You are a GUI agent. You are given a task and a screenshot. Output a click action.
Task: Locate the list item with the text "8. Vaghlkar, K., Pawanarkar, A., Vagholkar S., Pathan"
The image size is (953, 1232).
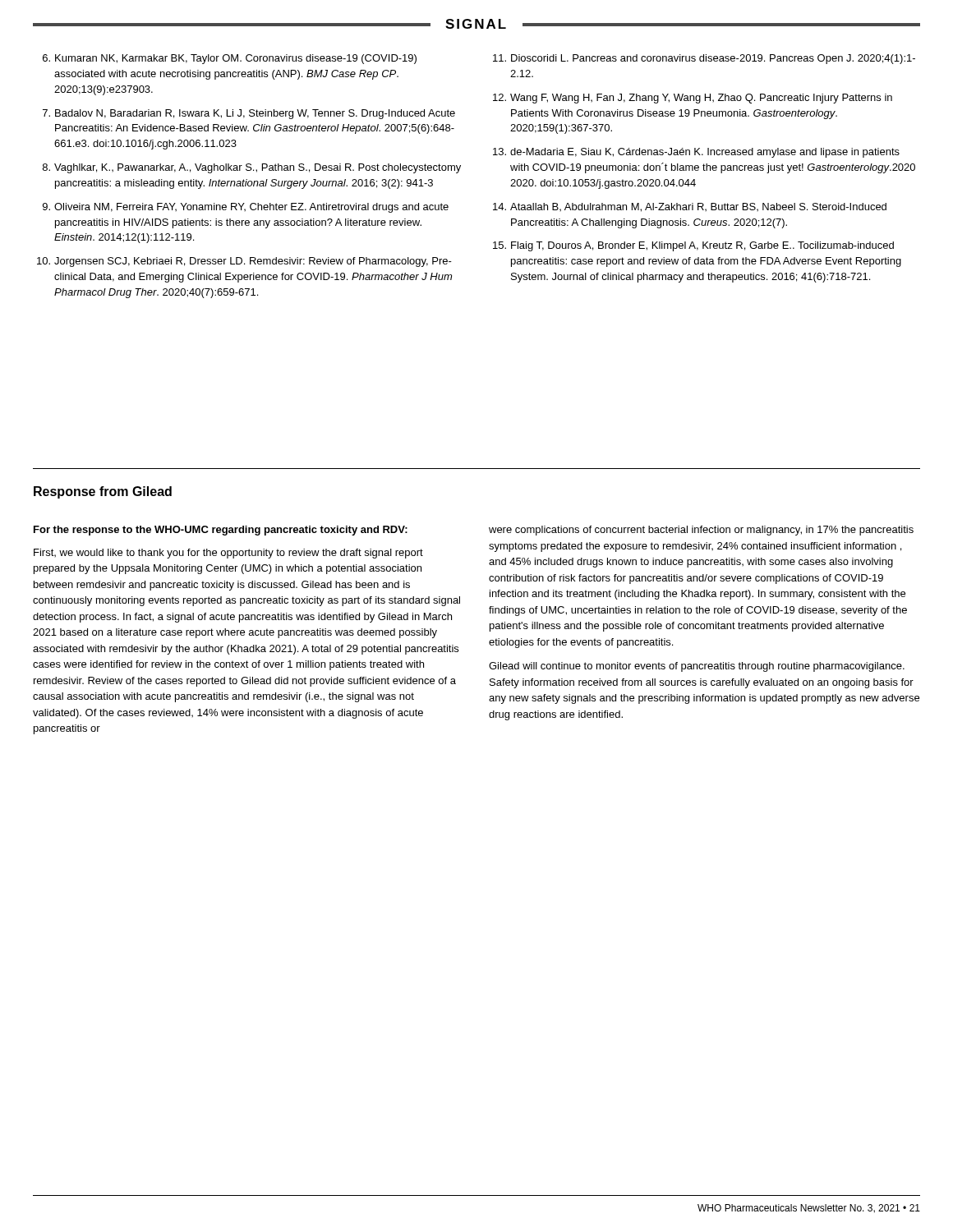pos(249,176)
